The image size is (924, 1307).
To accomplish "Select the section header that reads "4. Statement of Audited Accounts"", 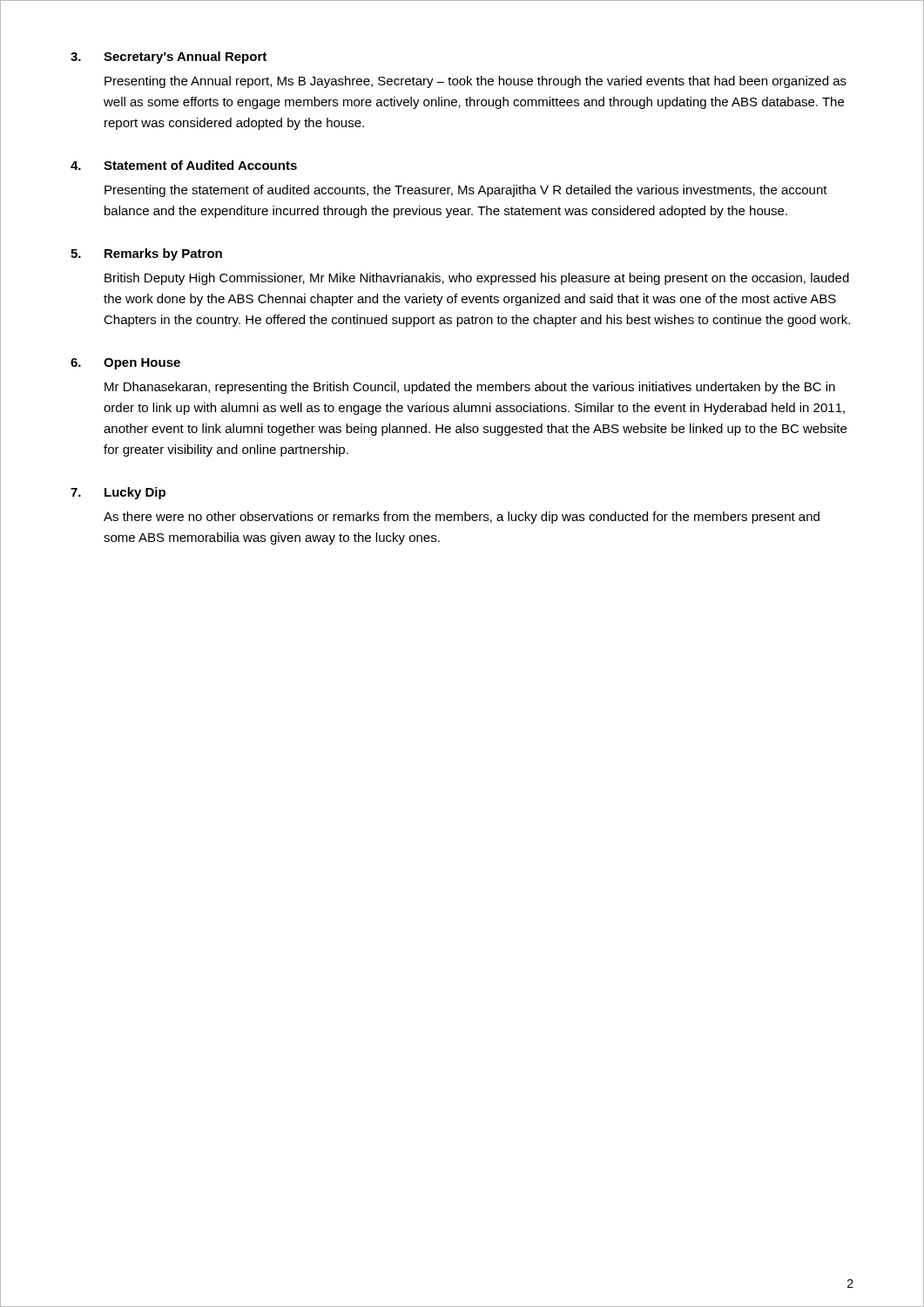I will click(x=184, y=165).
